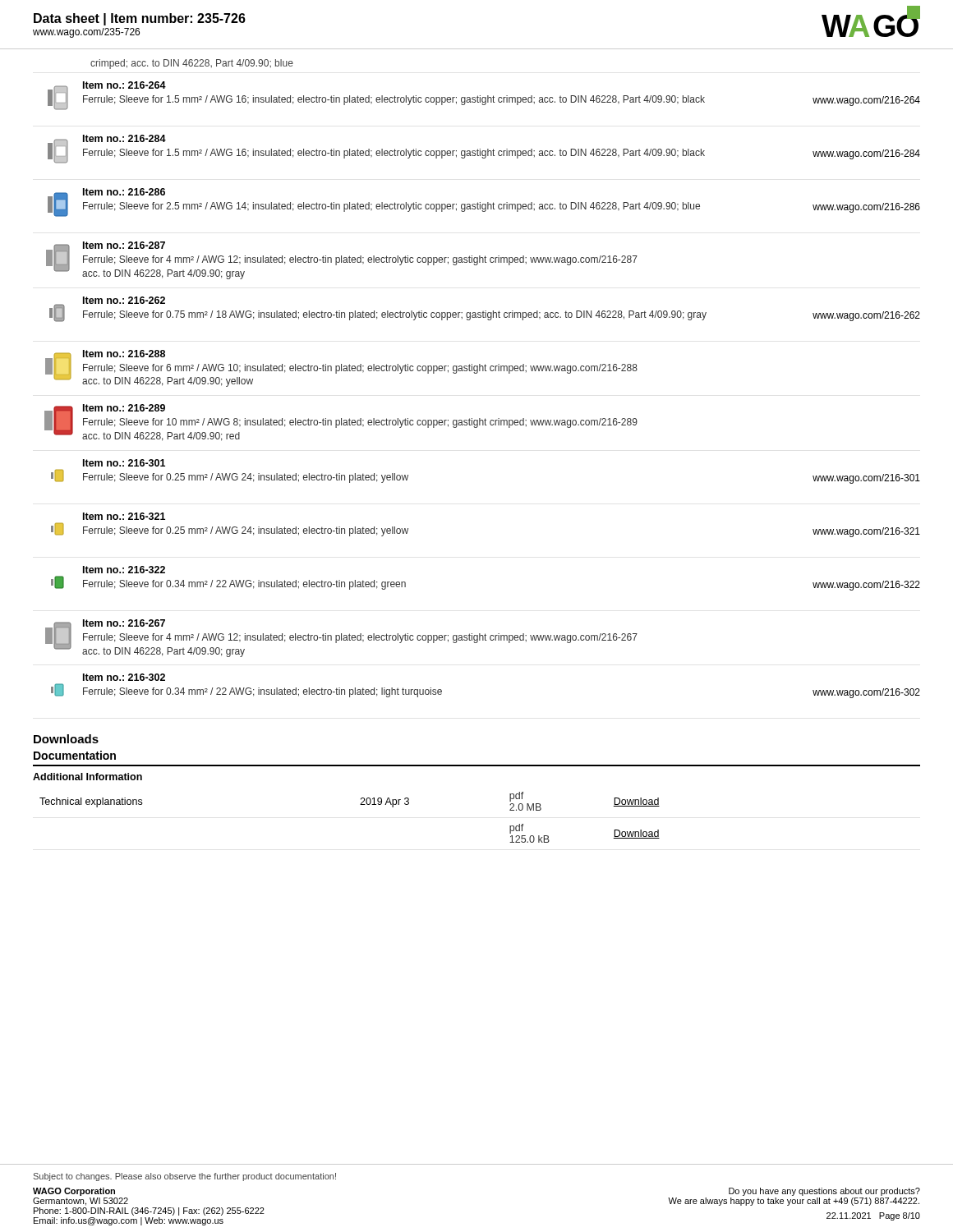Click the passage that begins "Item no.: 216-287 Ferrule; Sleeve for 4 mm²"

click(x=394, y=260)
